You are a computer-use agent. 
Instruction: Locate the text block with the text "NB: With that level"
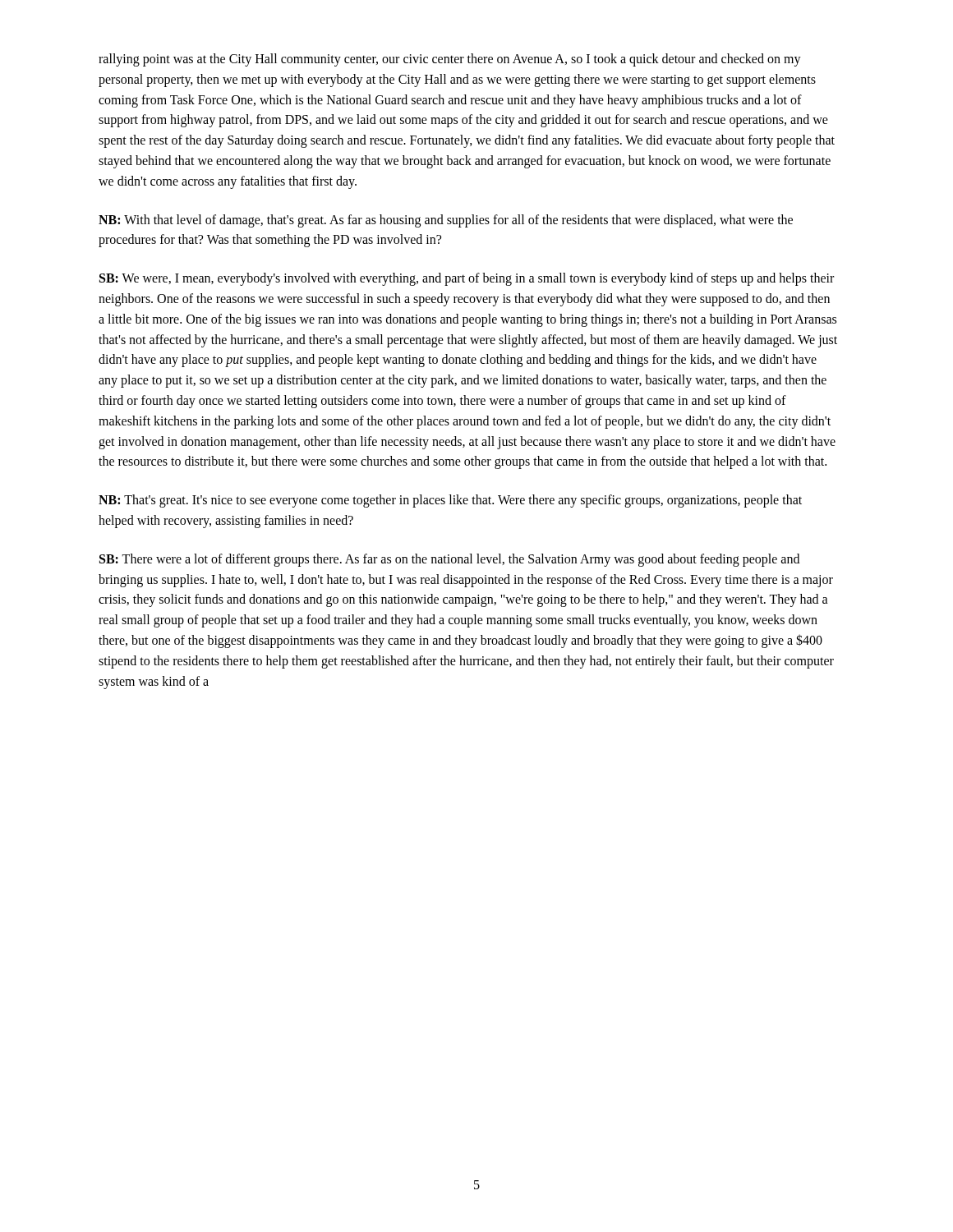coord(446,230)
